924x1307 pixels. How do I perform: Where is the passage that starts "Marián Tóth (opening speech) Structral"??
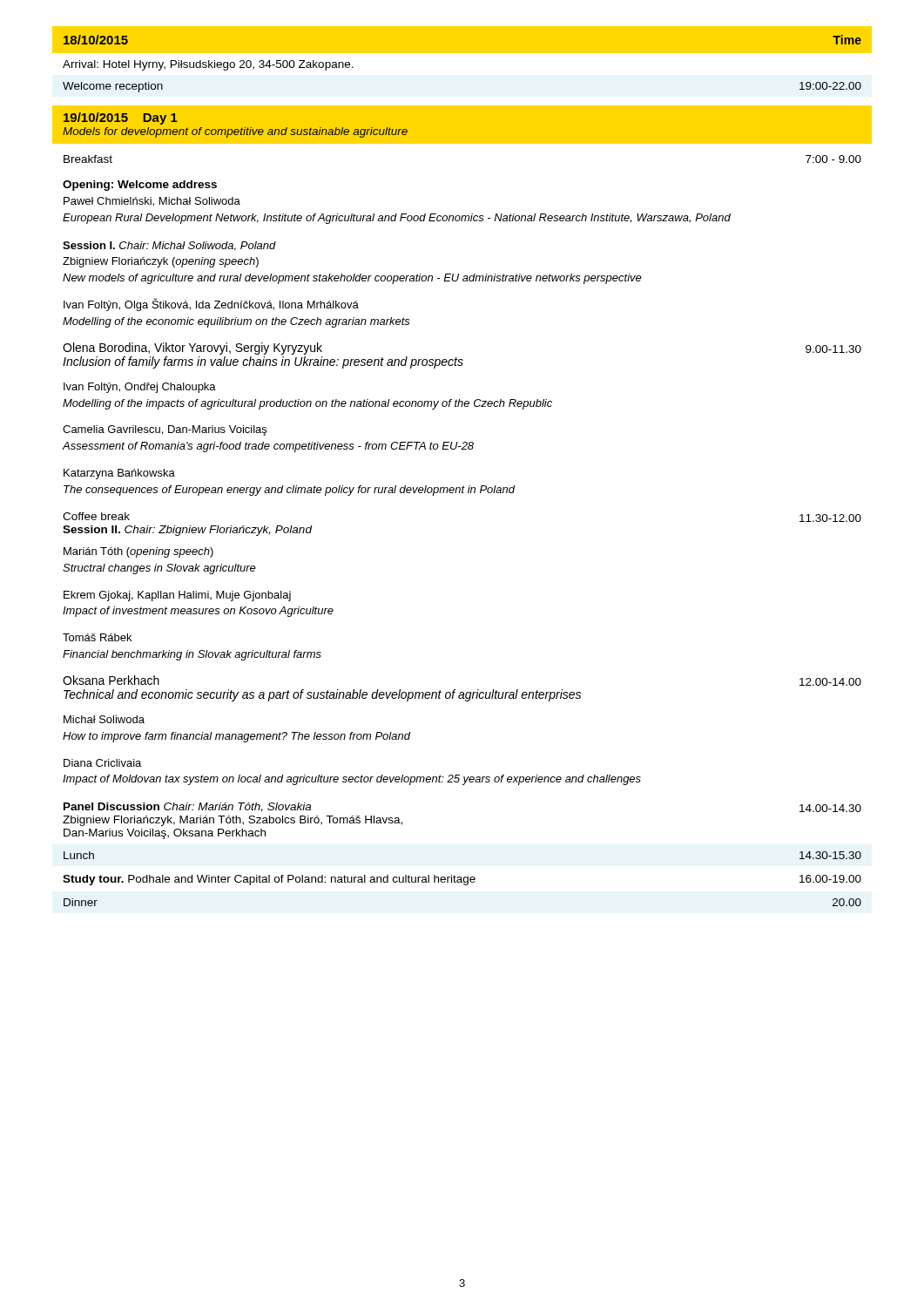[159, 559]
